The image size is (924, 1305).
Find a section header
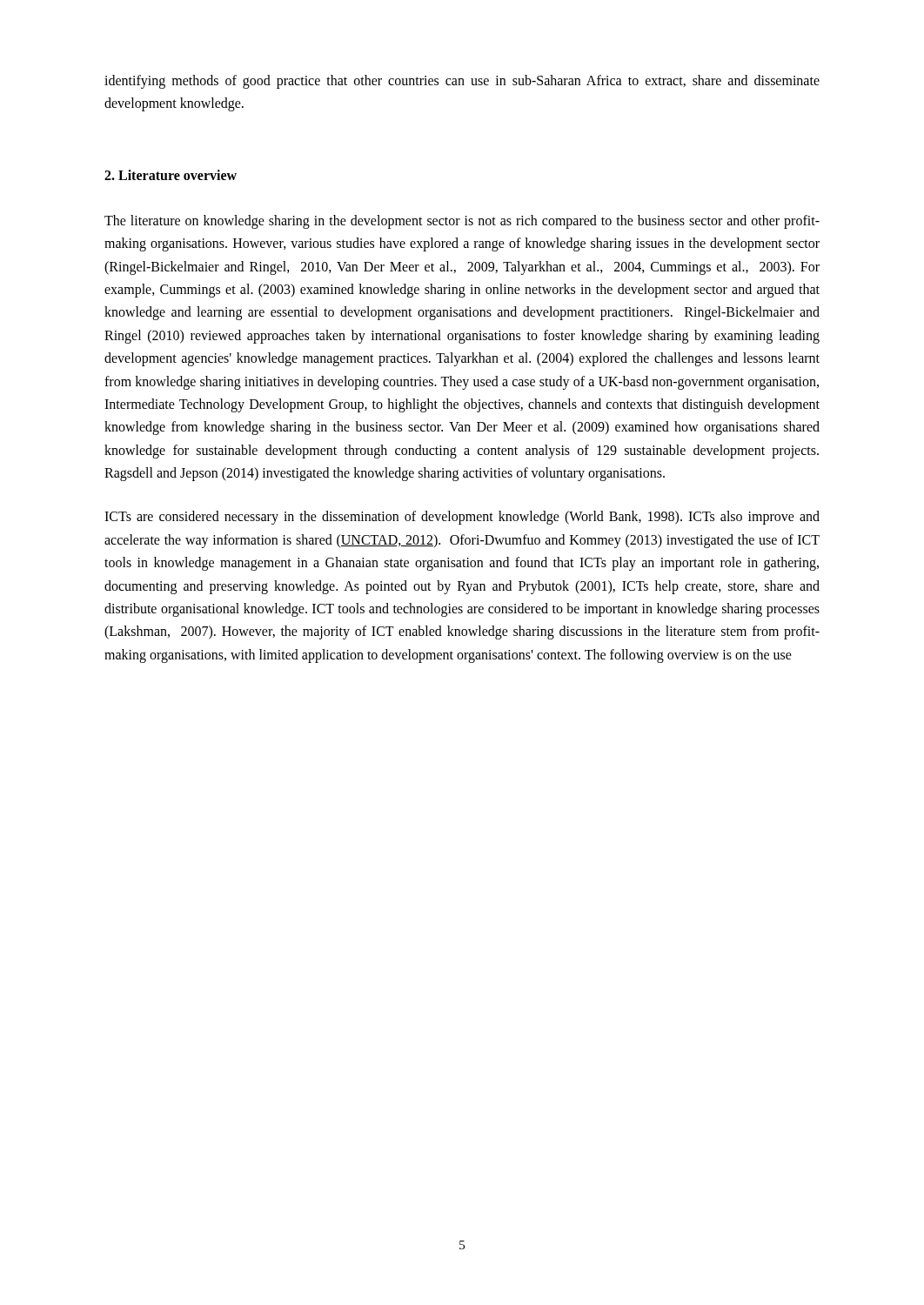click(171, 175)
